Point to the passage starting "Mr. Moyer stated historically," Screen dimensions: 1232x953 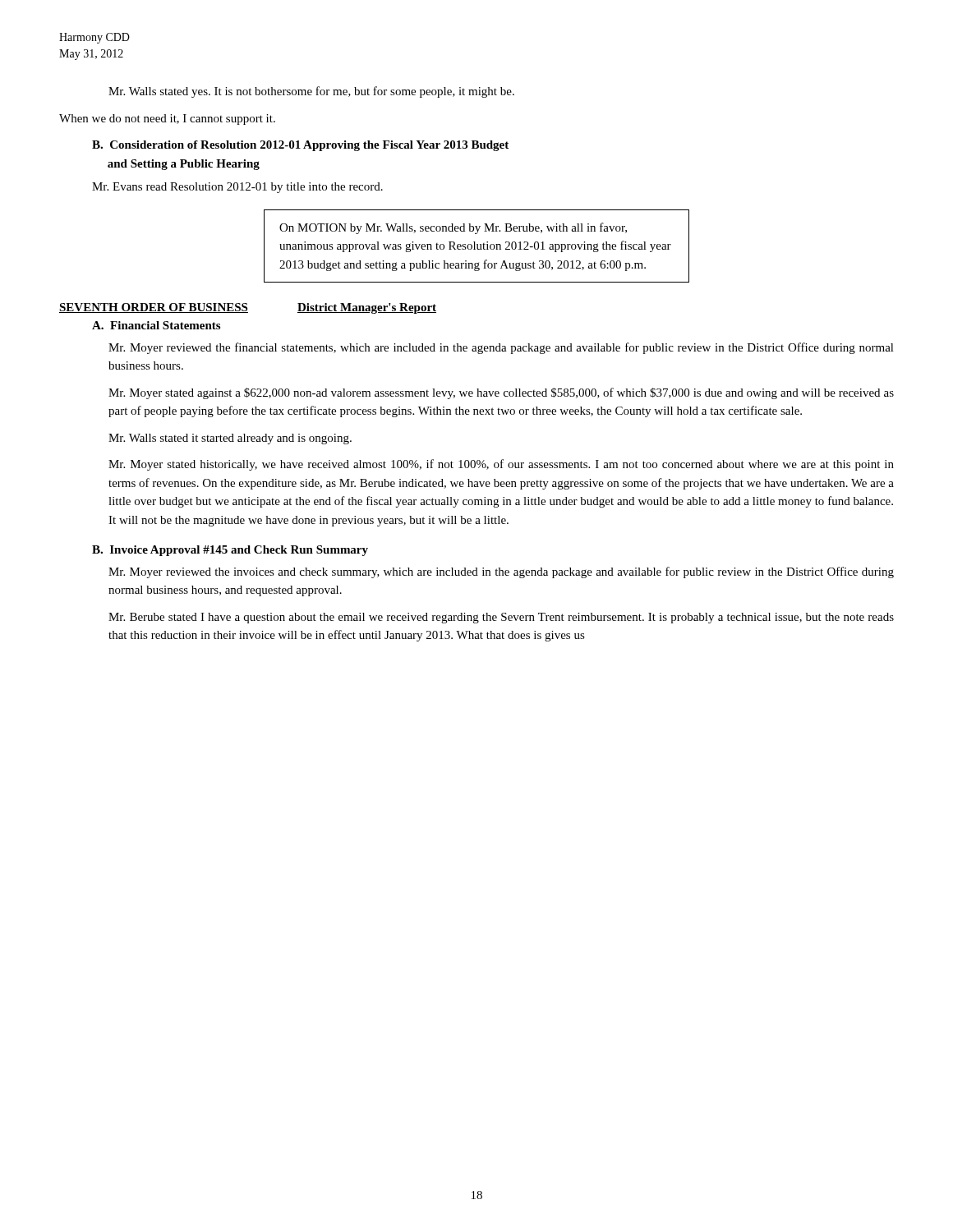pos(501,492)
